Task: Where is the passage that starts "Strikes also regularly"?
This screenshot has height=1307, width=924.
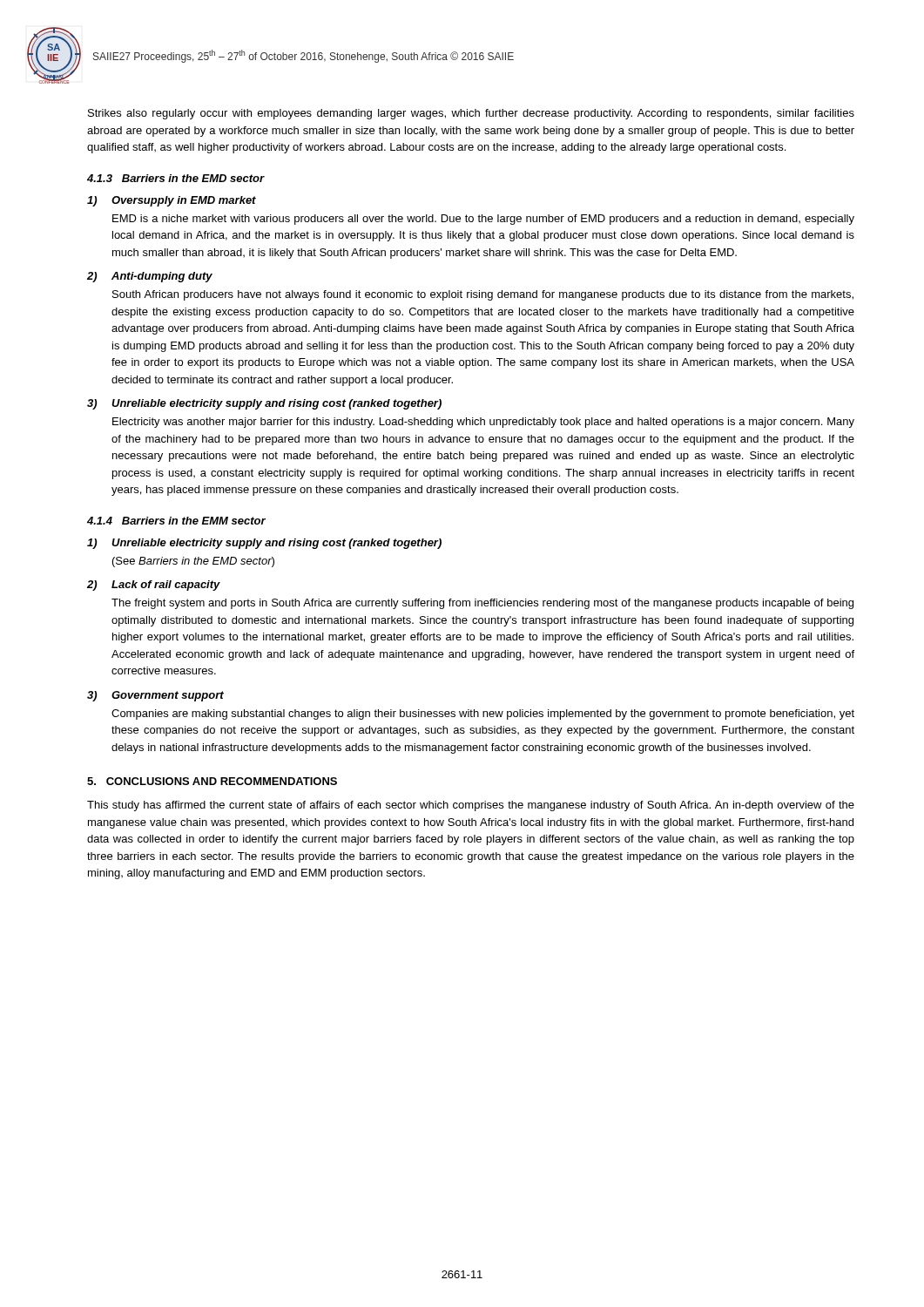Action: tap(471, 130)
